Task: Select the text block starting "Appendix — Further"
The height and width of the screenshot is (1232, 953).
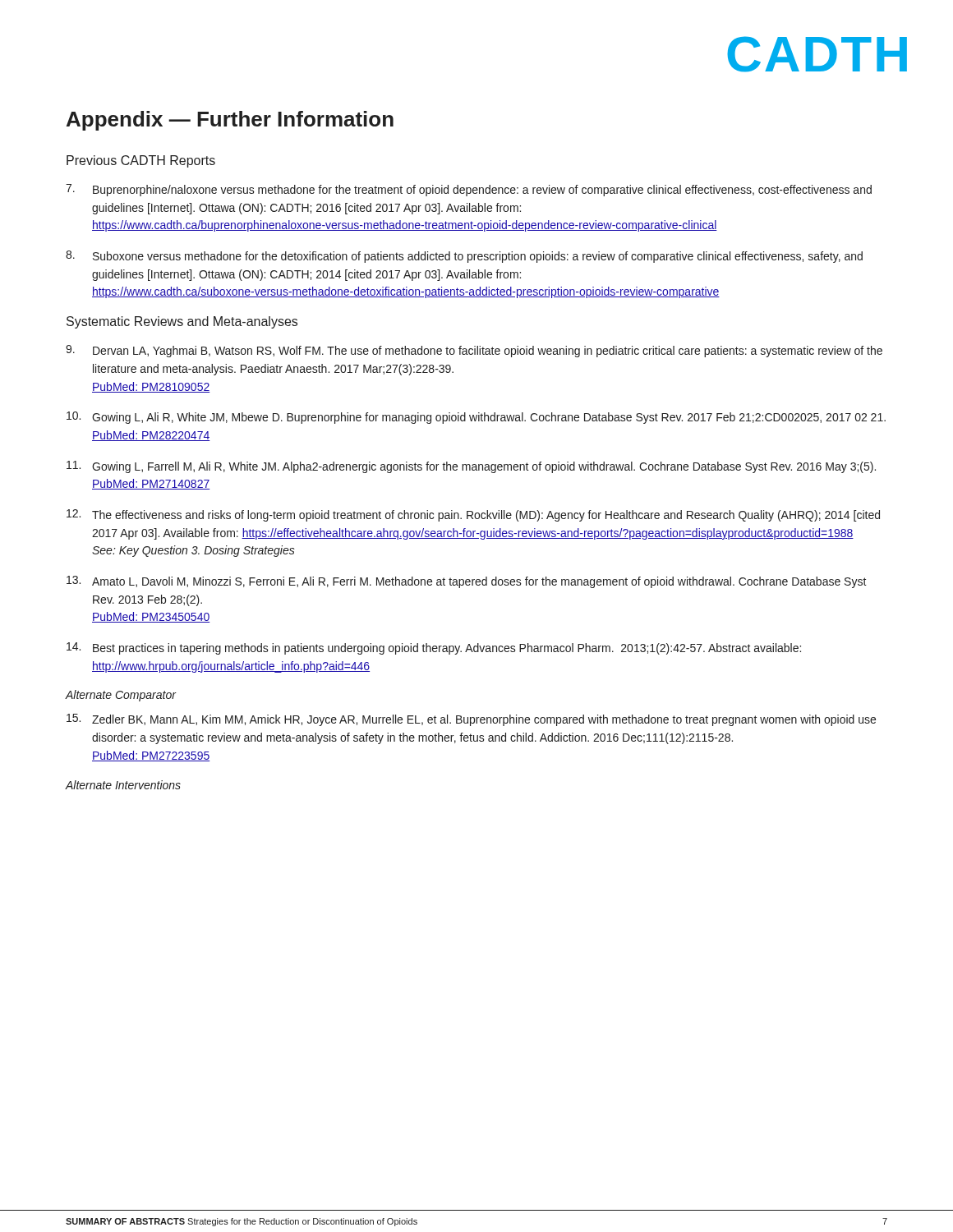Action: point(230,119)
